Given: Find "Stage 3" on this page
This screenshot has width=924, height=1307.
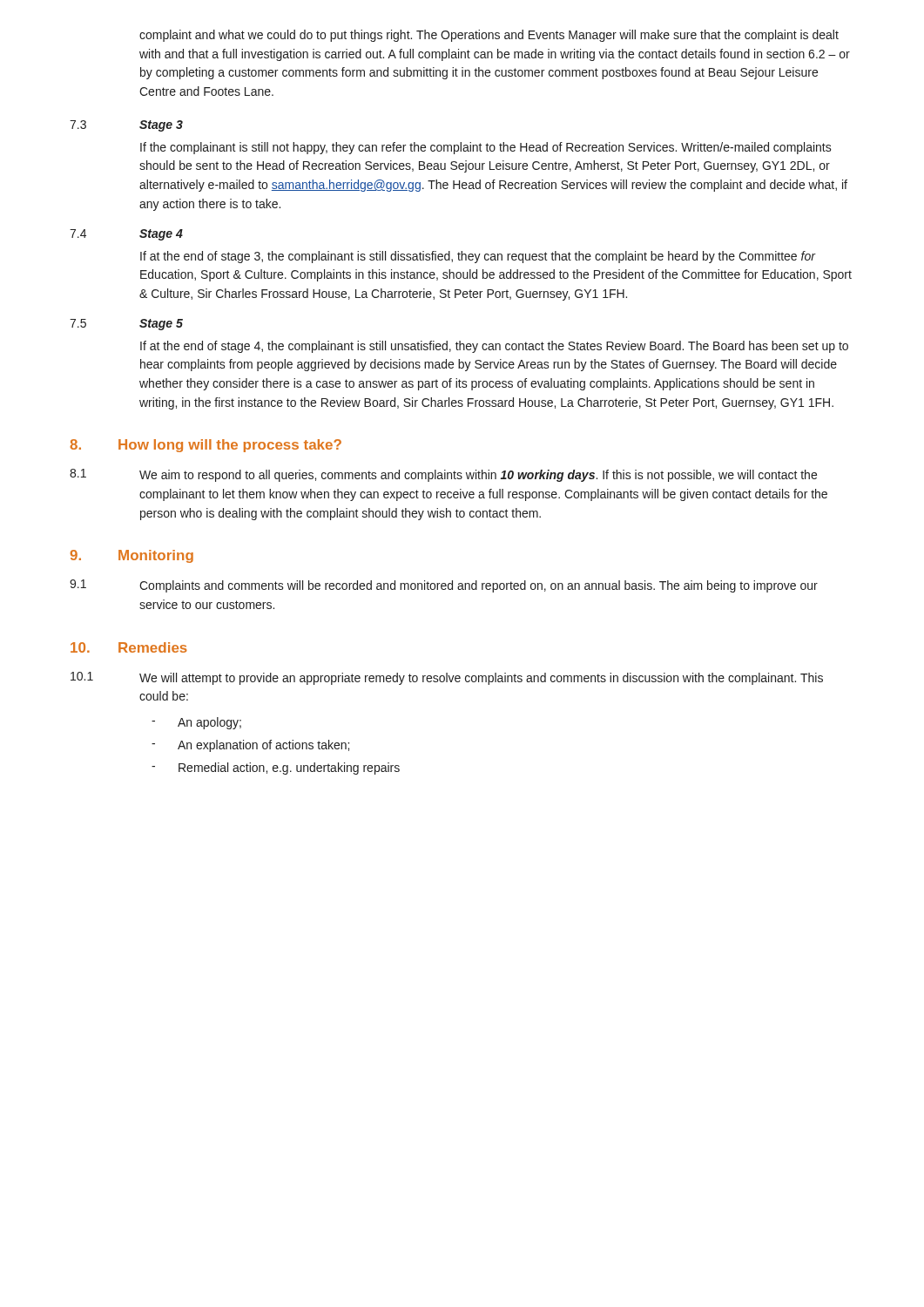Looking at the screenshot, I should click(161, 124).
